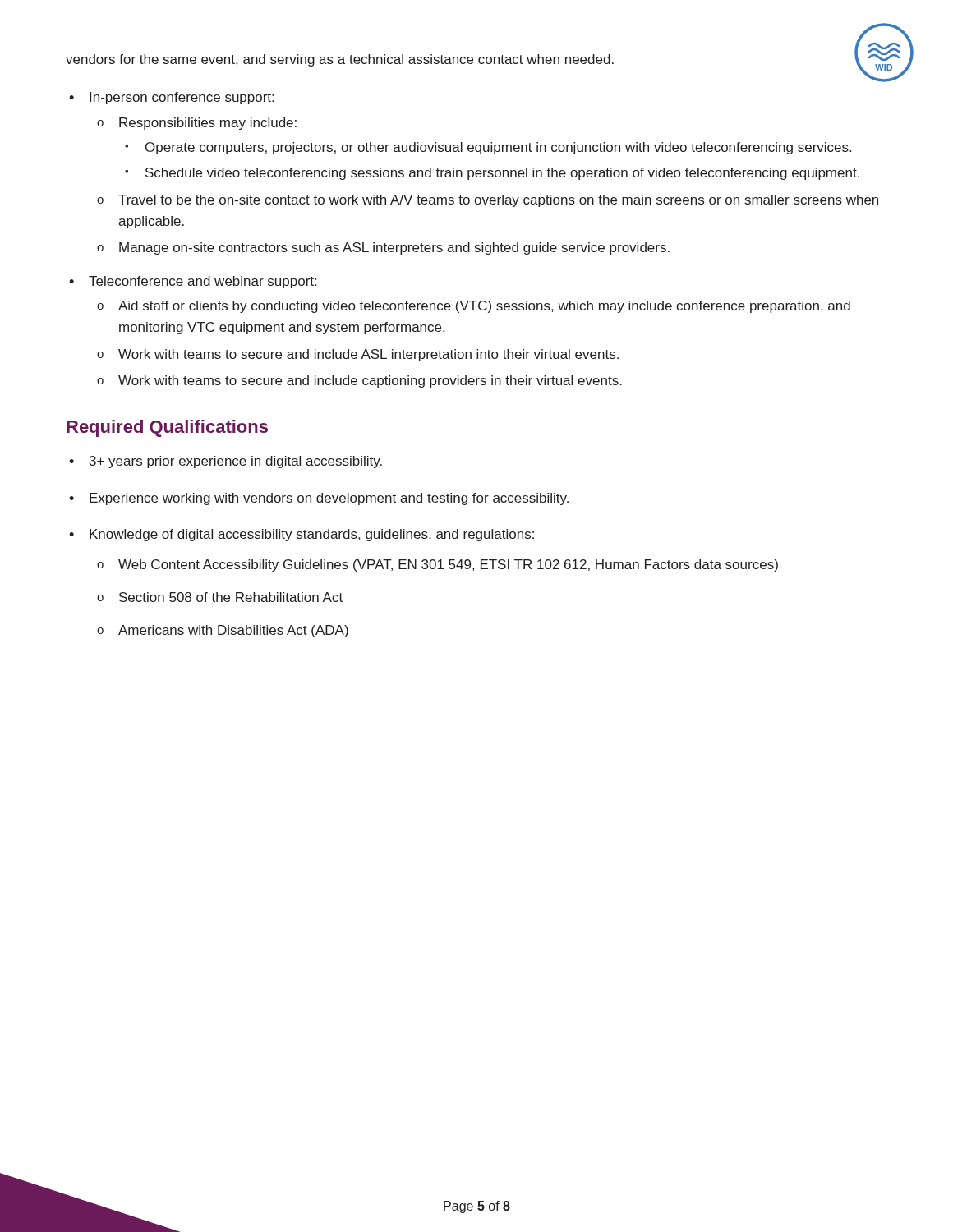Click on the list item that reads "In-person conference support: Responsibilities may"
Image resolution: width=953 pixels, height=1232 pixels.
click(488, 175)
